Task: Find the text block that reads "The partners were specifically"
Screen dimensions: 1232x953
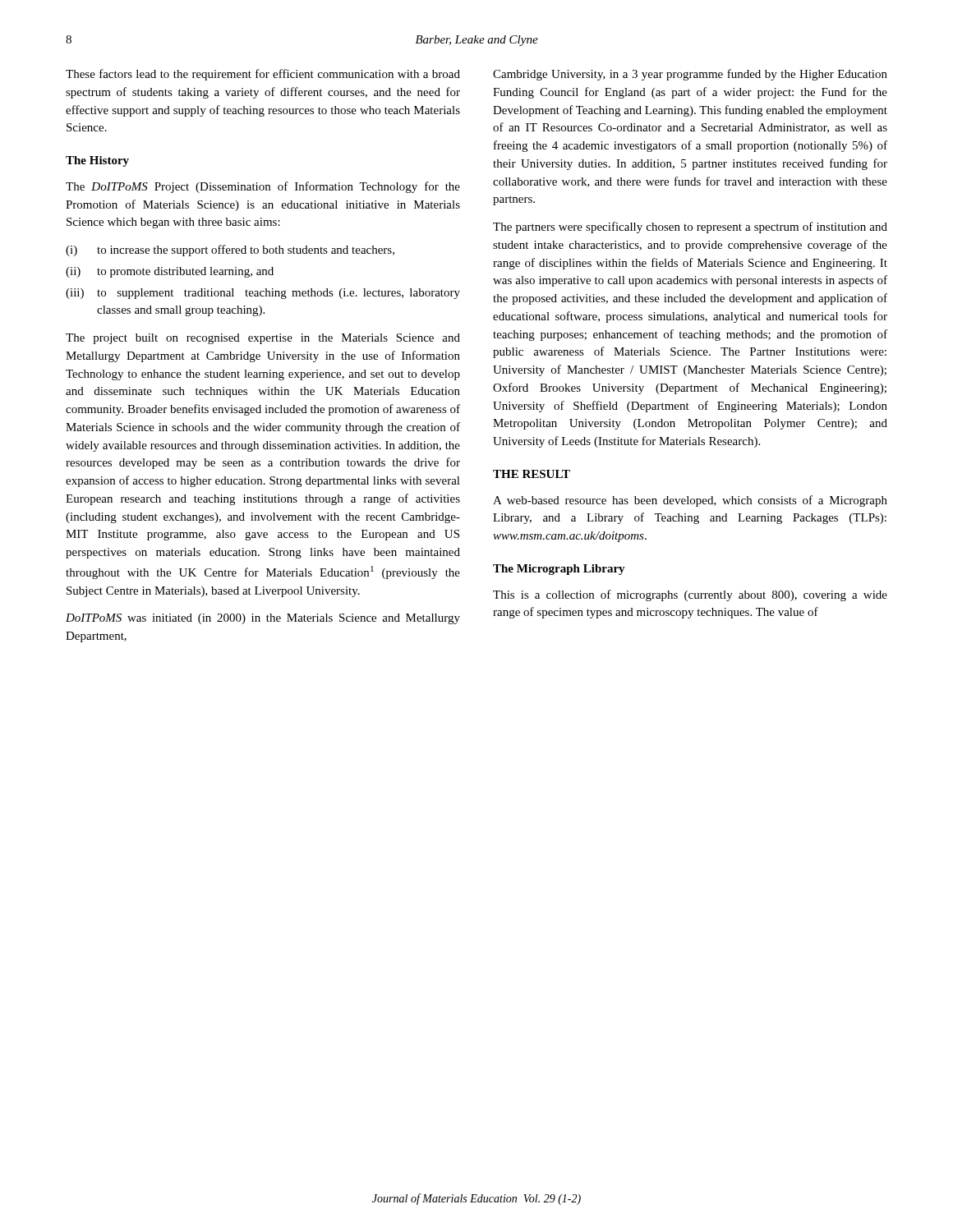Action: click(690, 335)
